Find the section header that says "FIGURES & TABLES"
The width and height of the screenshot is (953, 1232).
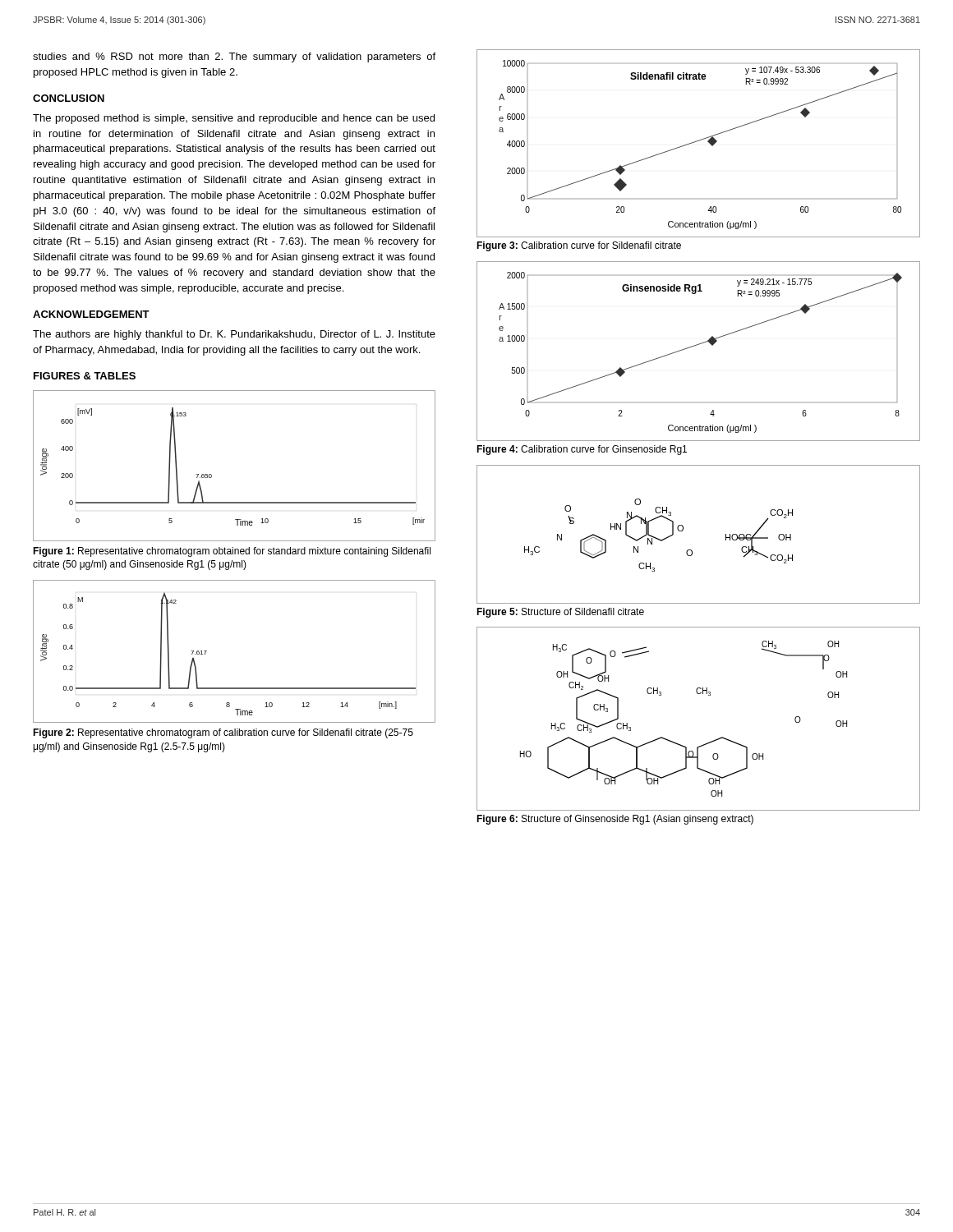(84, 375)
